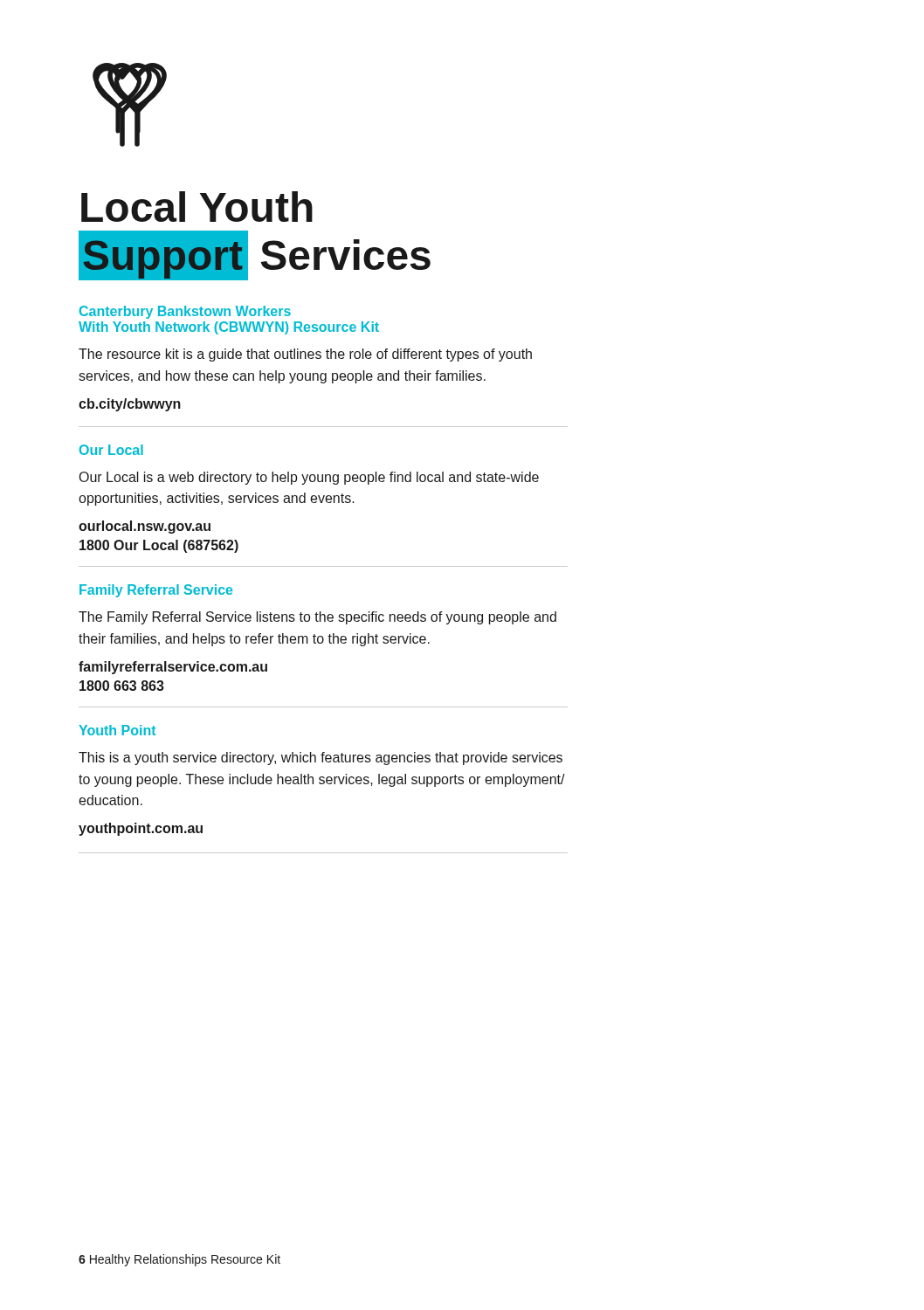The image size is (924, 1310).
Task: Select the region starting "The resource kit"
Action: (x=306, y=365)
